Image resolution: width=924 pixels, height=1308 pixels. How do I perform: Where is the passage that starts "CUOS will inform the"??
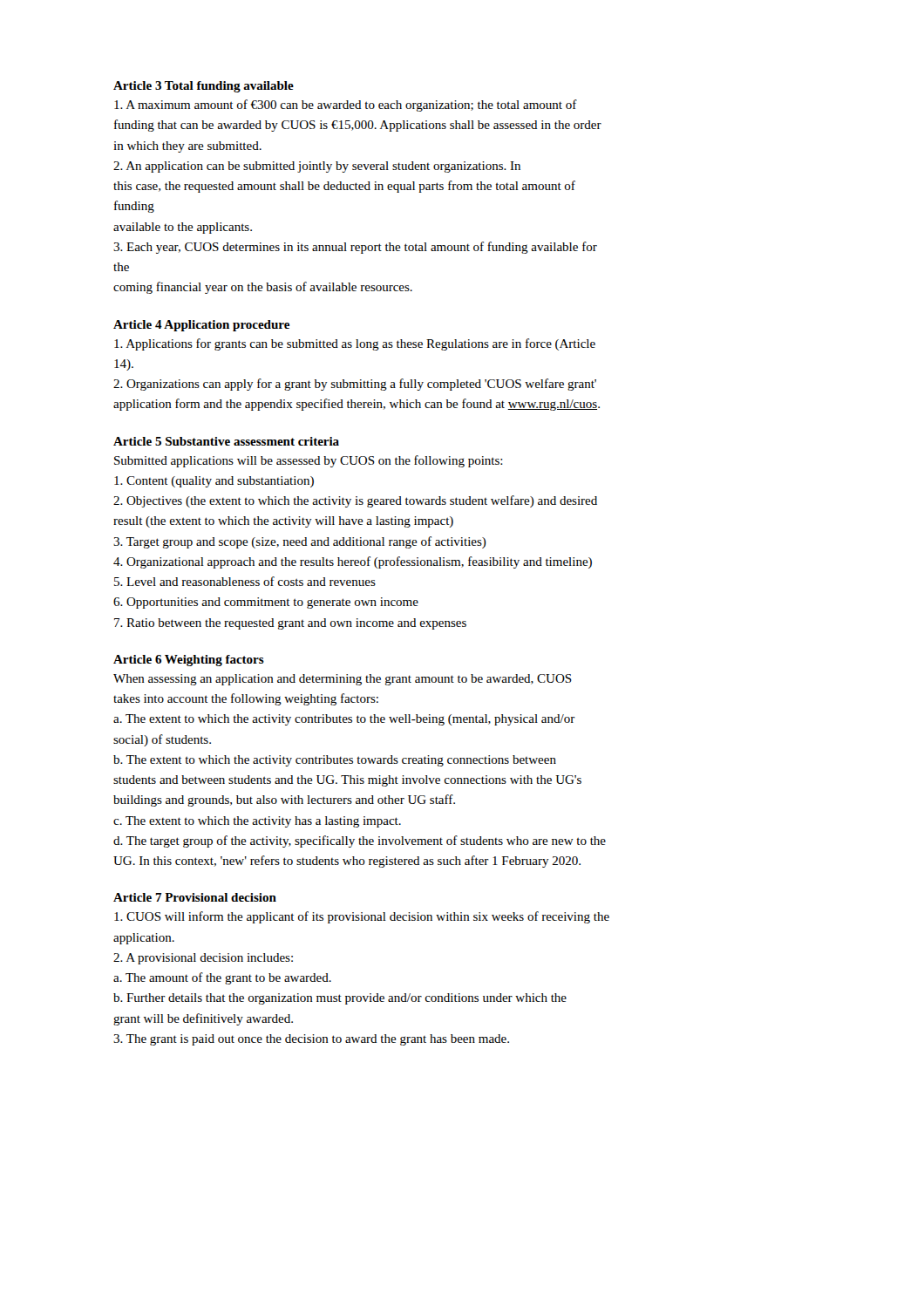tap(362, 917)
